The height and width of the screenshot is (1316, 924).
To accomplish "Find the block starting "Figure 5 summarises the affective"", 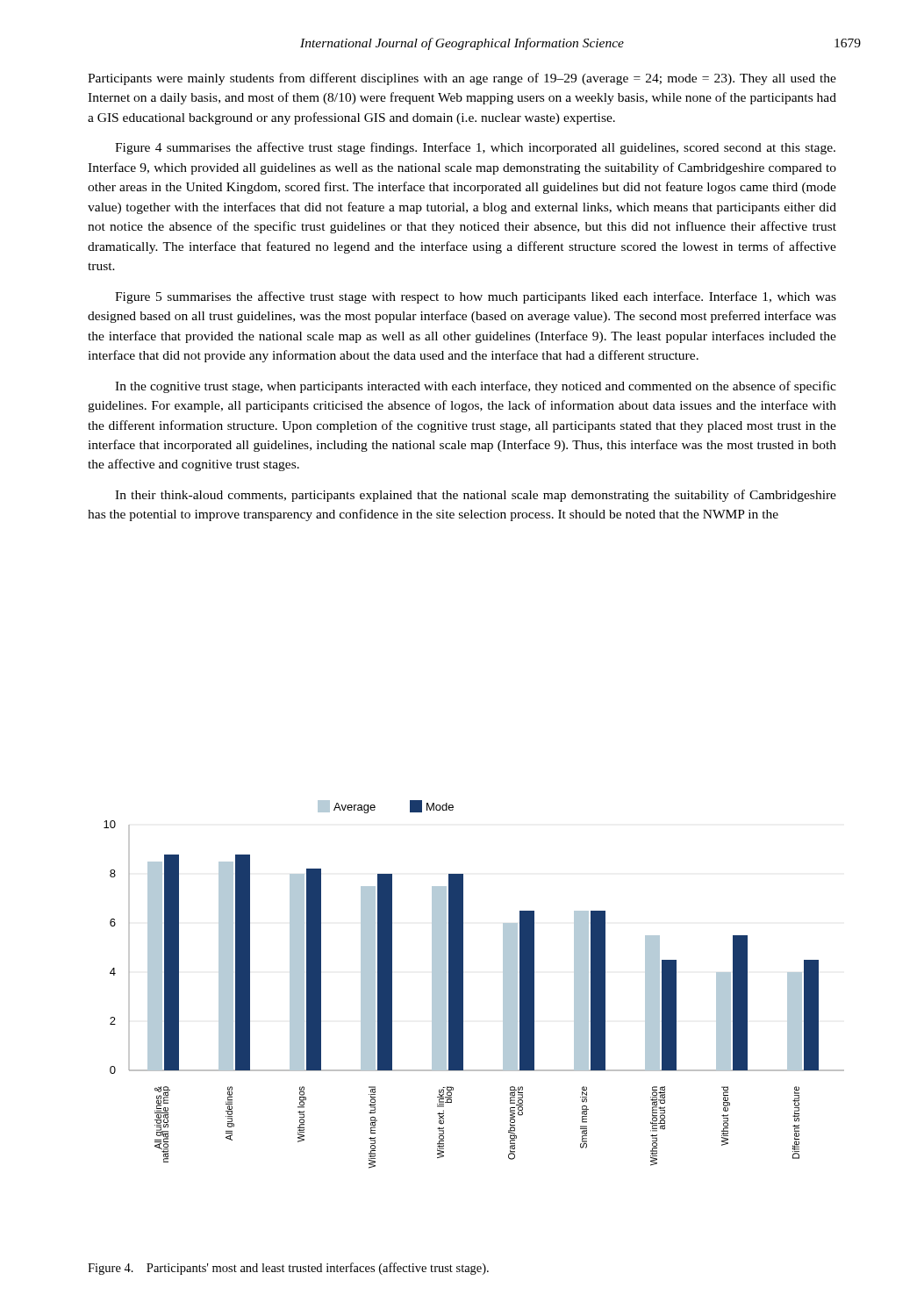I will point(462,326).
